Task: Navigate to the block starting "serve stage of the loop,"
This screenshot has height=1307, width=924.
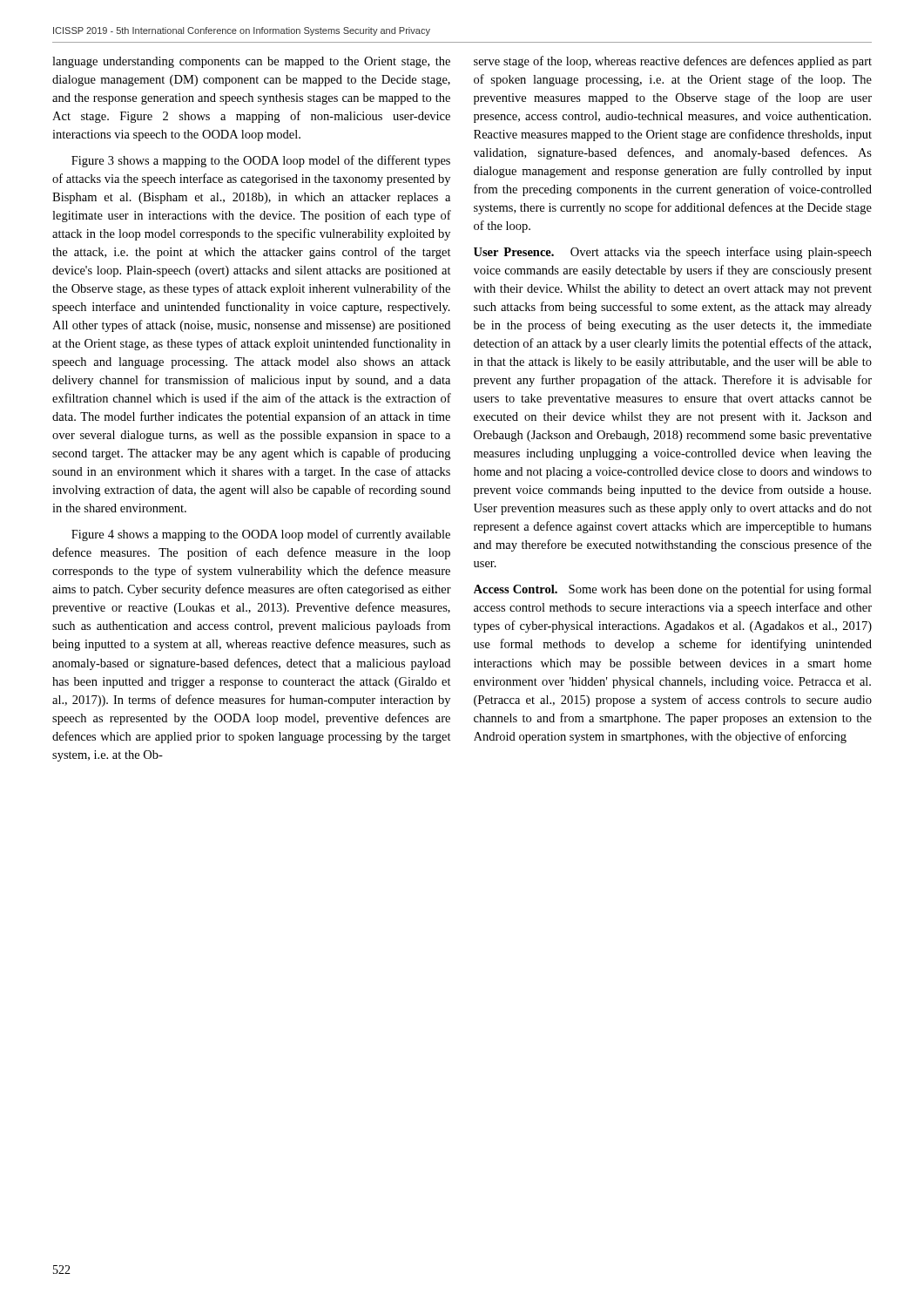Action: tap(673, 399)
